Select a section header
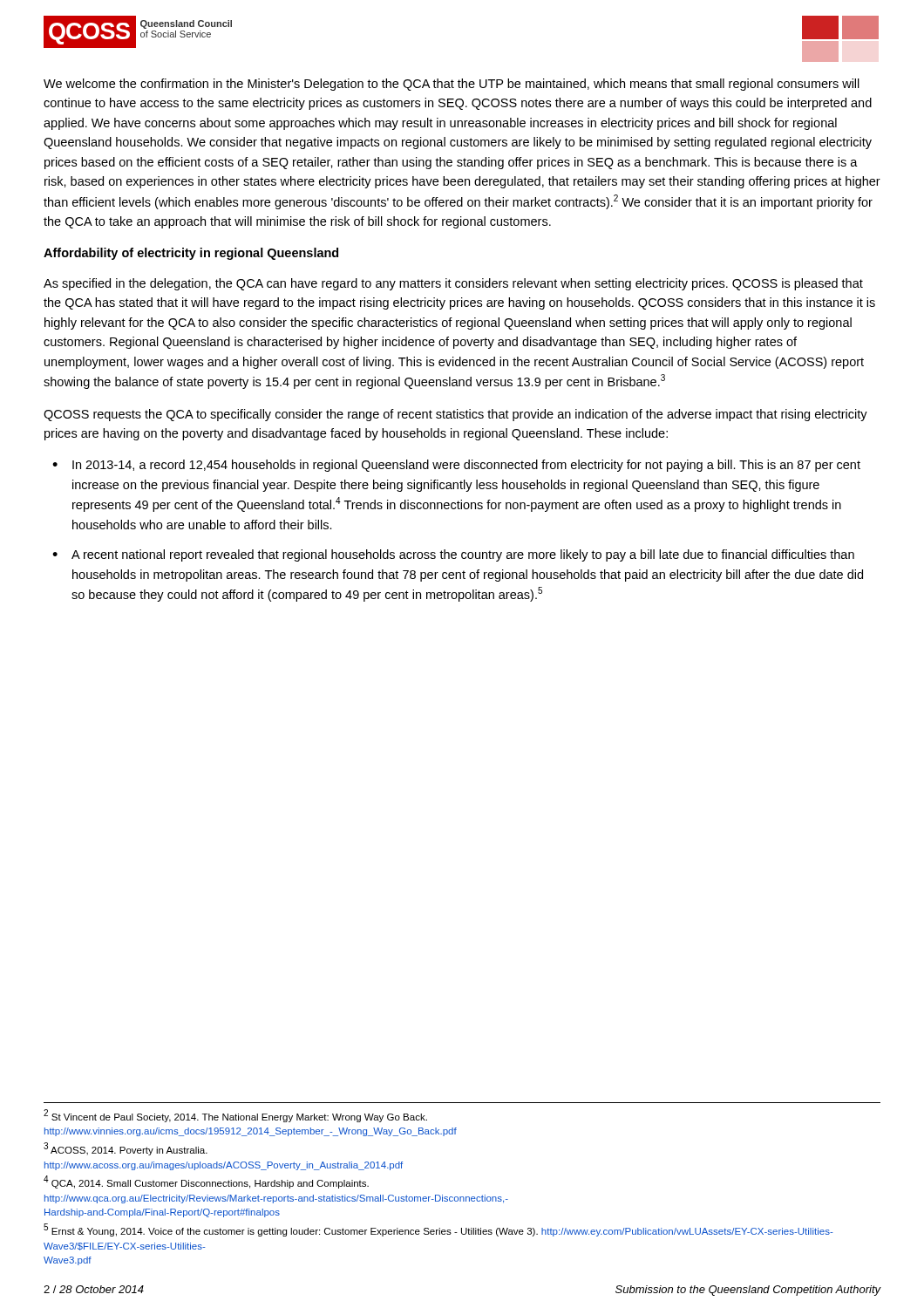Image resolution: width=924 pixels, height=1308 pixels. coord(191,253)
